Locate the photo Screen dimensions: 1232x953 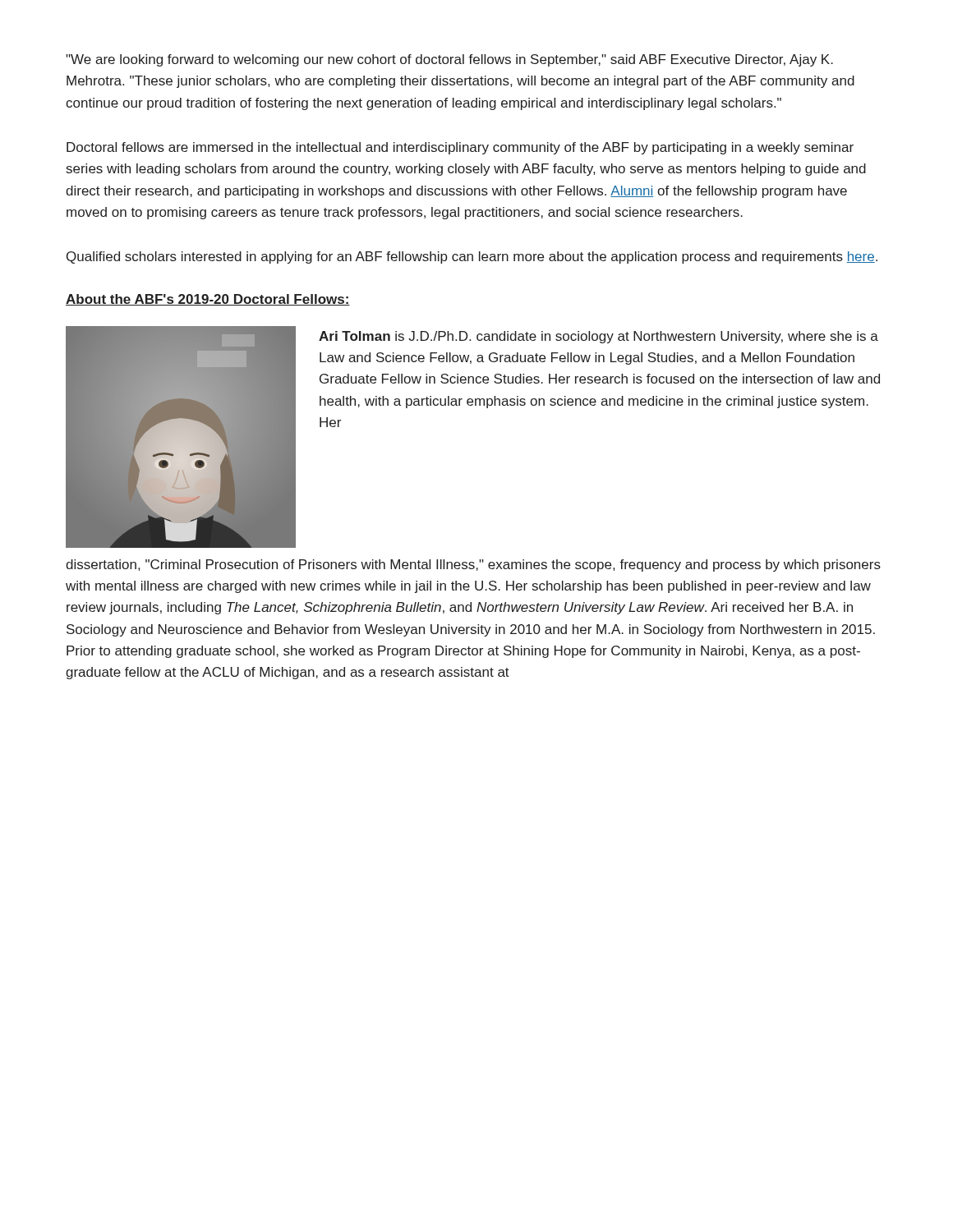click(181, 437)
